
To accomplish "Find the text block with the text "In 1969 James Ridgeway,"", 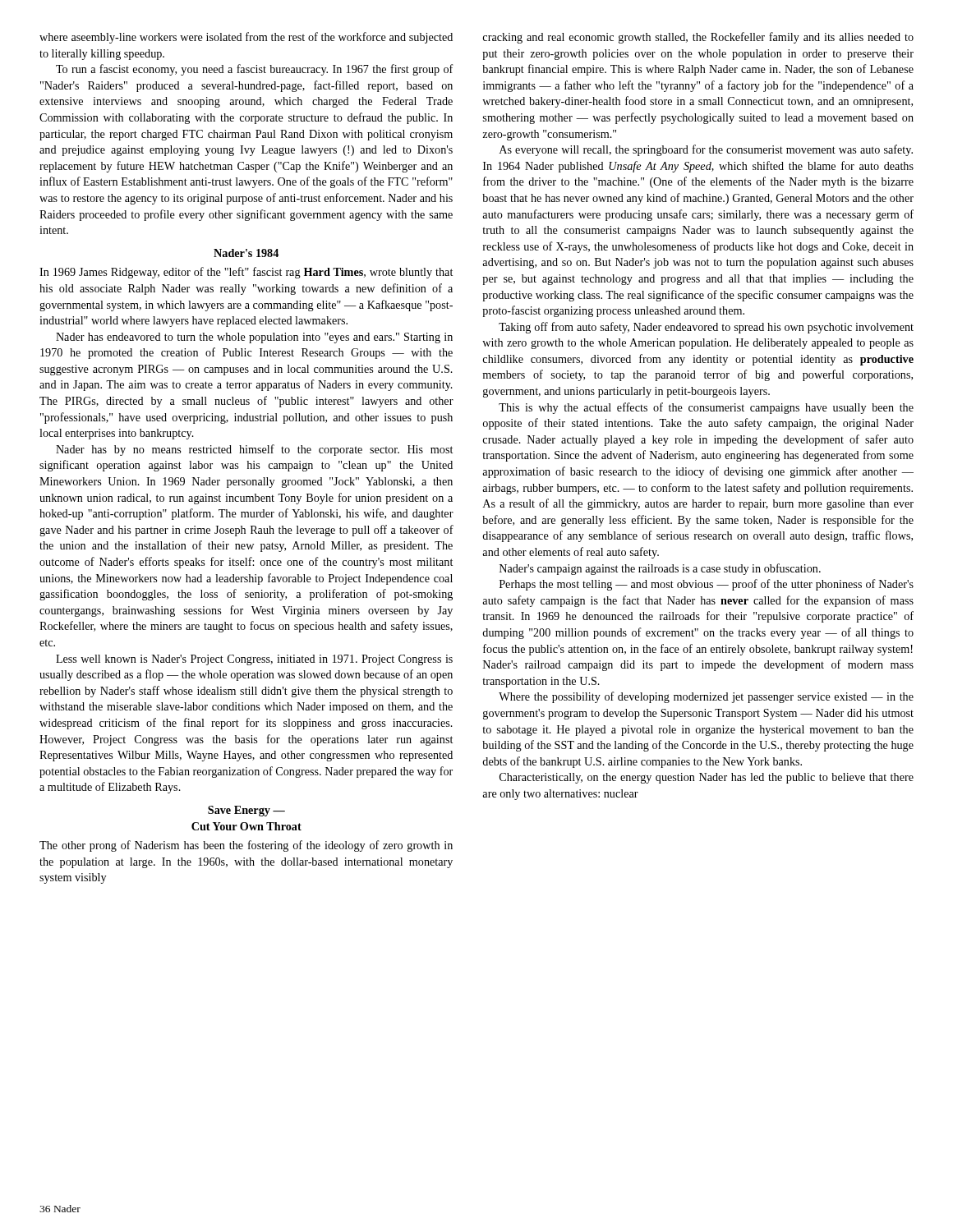I will click(246, 530).
